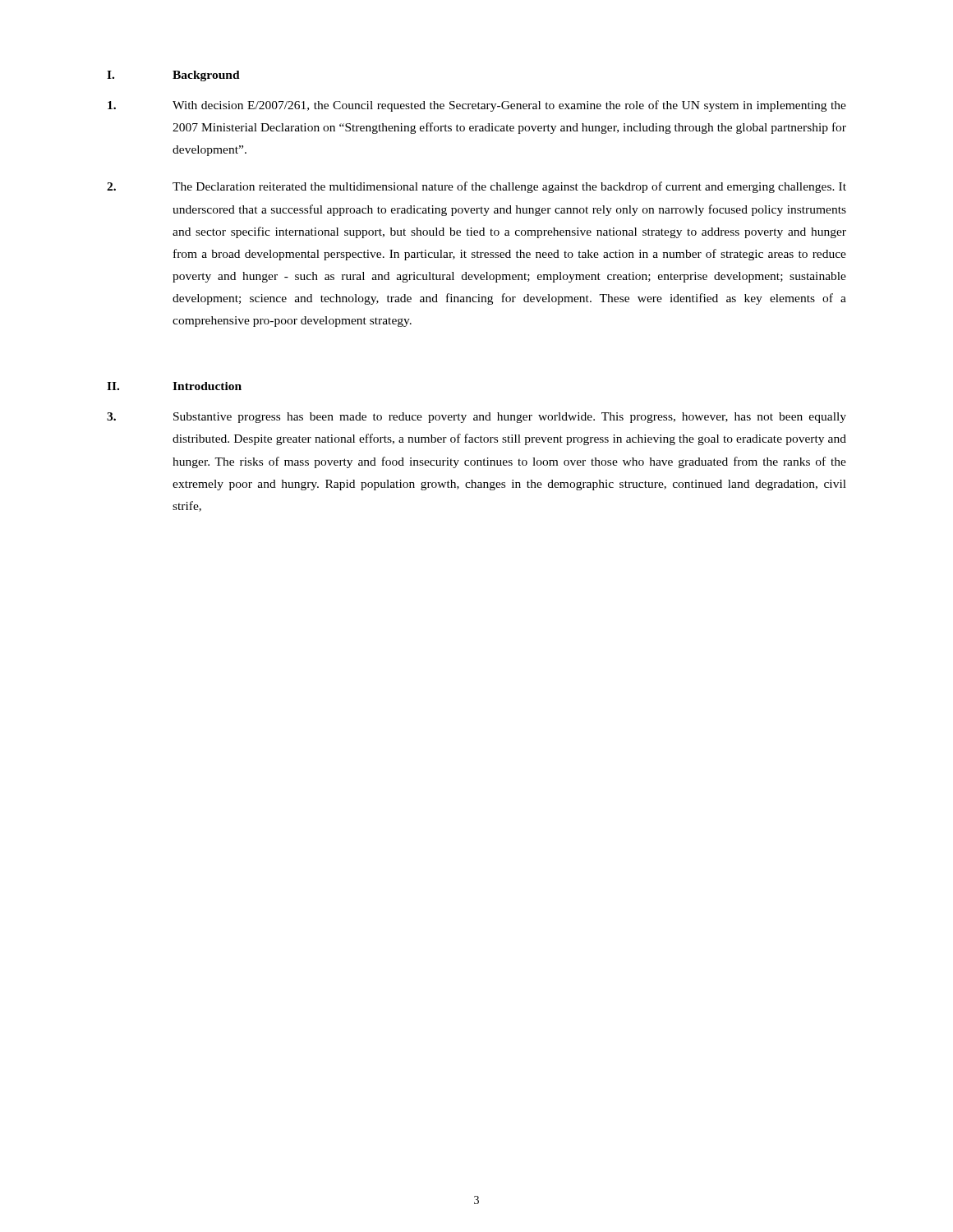Select the text block with the text "The Declaration reiterated the multidimensional nature"
The image size is (953, 1232).
pyautogui.click(x=476, y=253)
